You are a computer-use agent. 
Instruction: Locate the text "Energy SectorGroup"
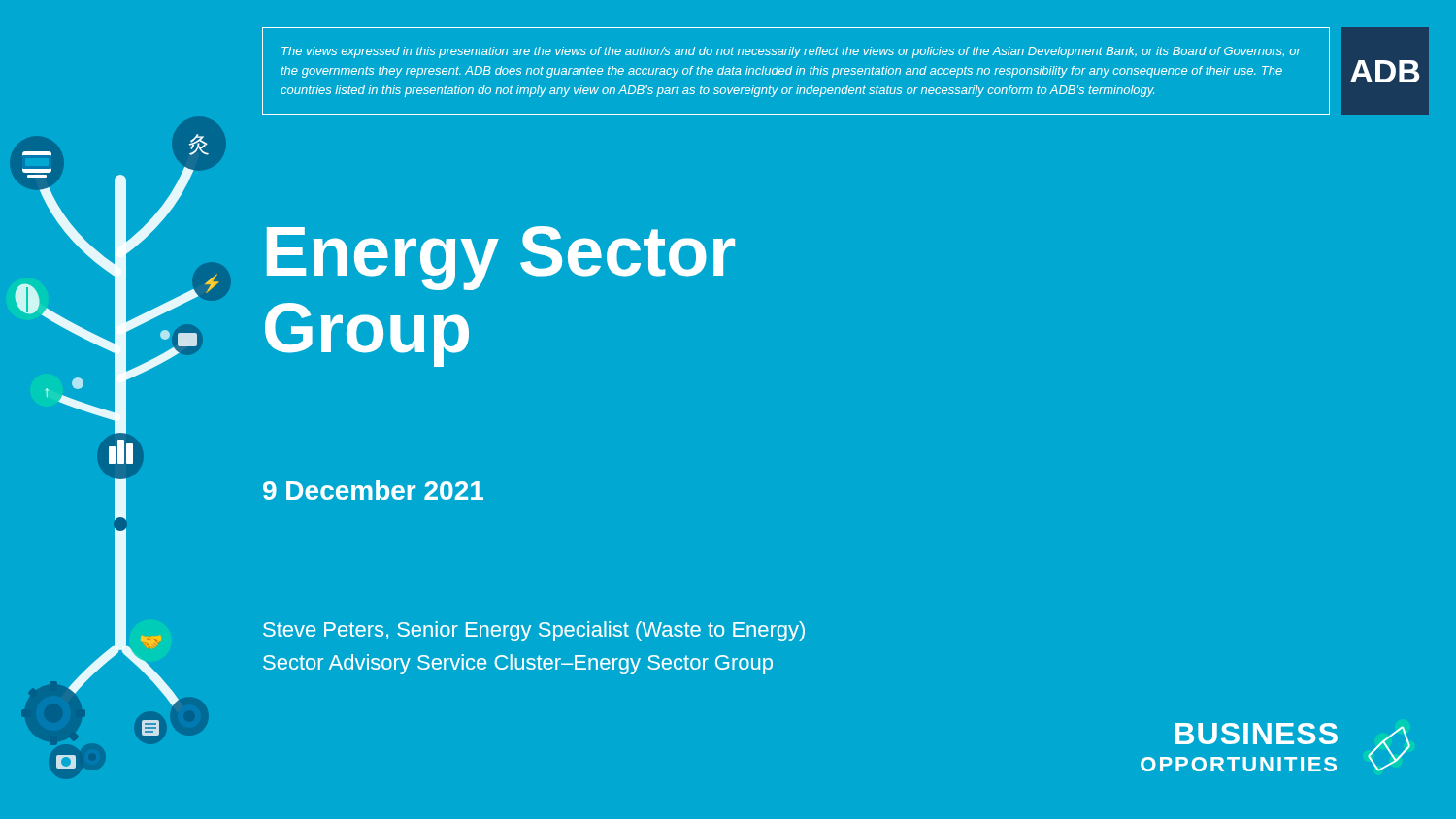(699, 290)
